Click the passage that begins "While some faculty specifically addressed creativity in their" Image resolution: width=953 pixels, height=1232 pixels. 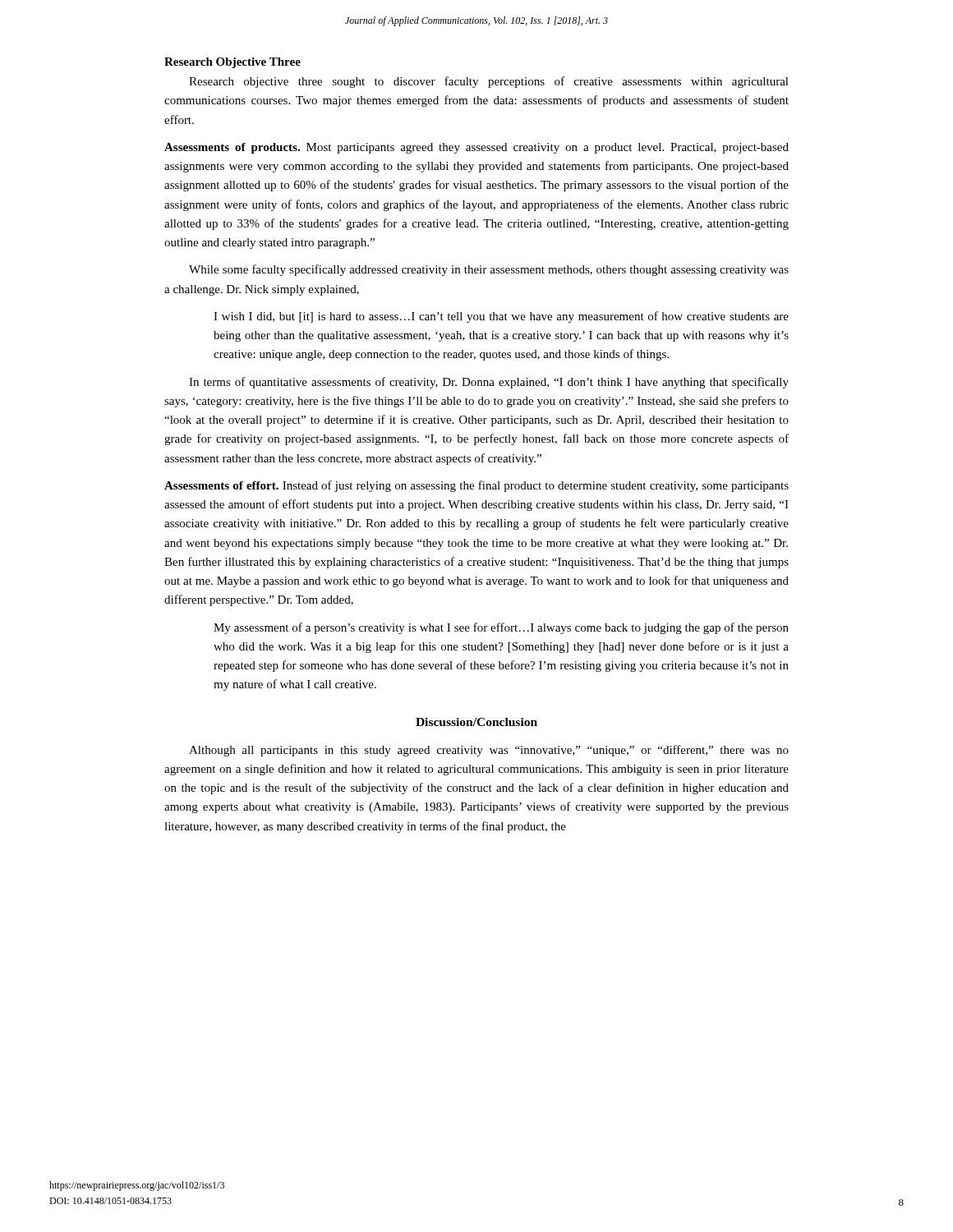476,280
